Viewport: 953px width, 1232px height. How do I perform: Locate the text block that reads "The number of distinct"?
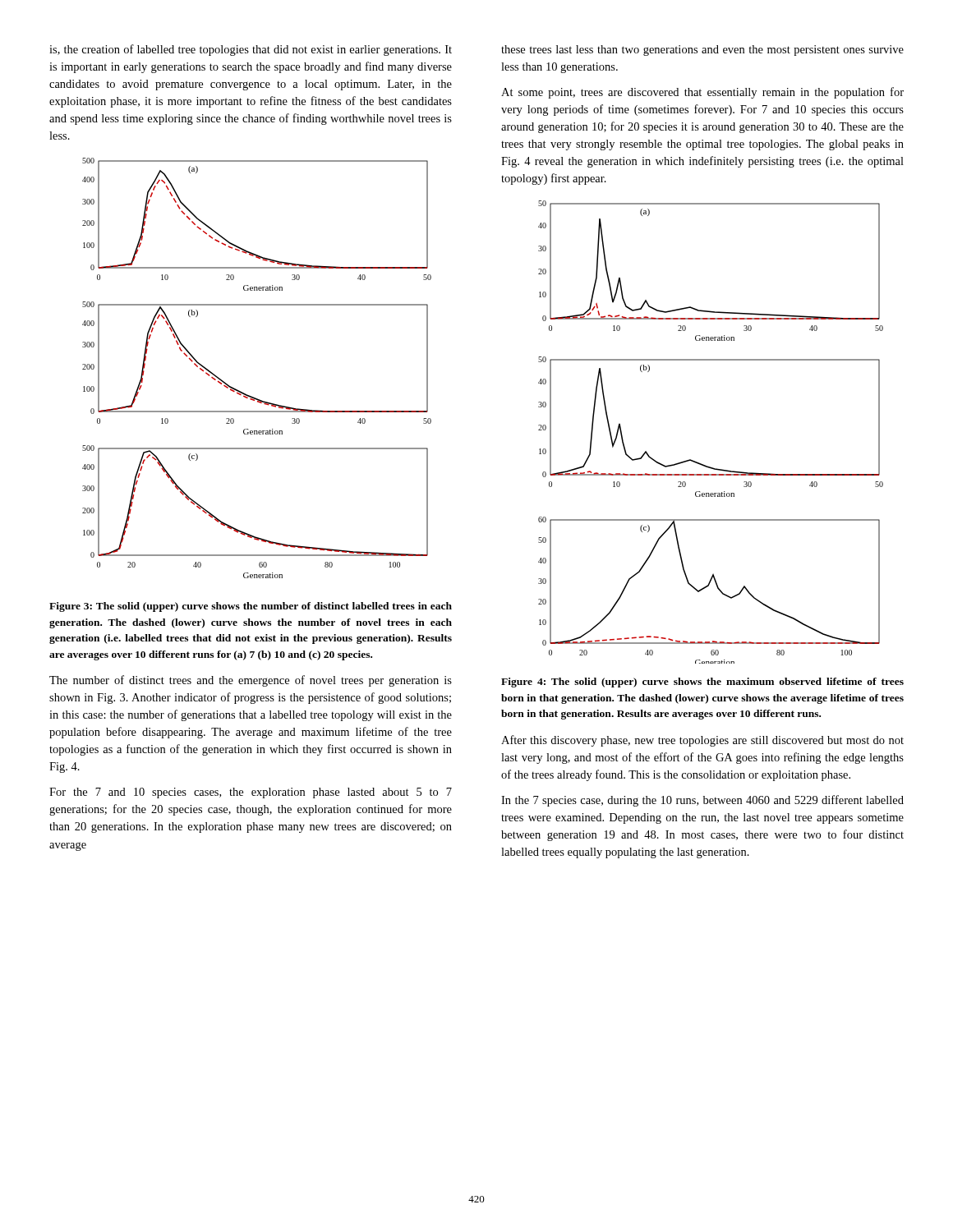pos(251,723)
